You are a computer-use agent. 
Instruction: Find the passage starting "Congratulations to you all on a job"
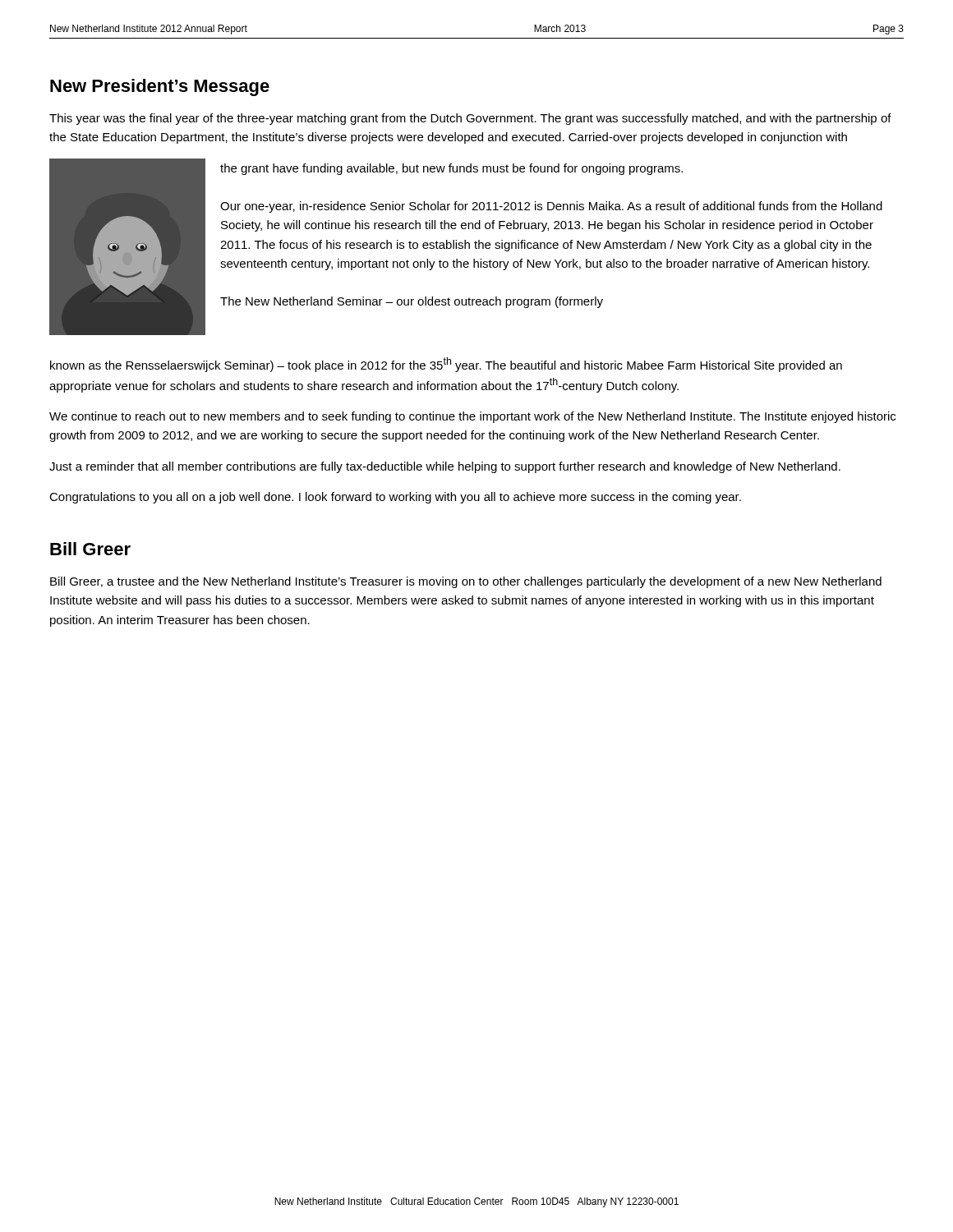coord(396,496)
